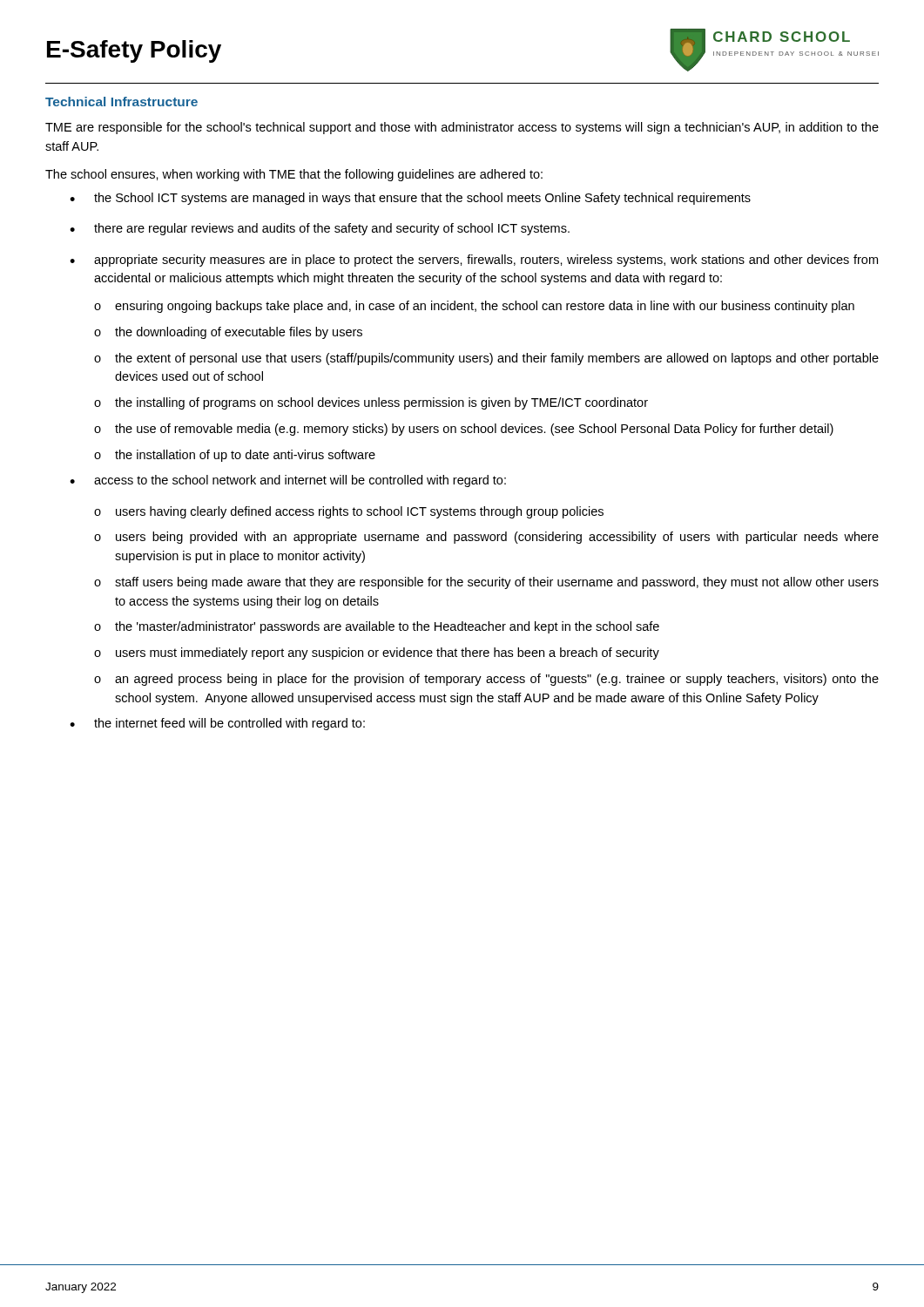Find the logo
This screenshot has width=924, height=1307.
tap(765, 50)
